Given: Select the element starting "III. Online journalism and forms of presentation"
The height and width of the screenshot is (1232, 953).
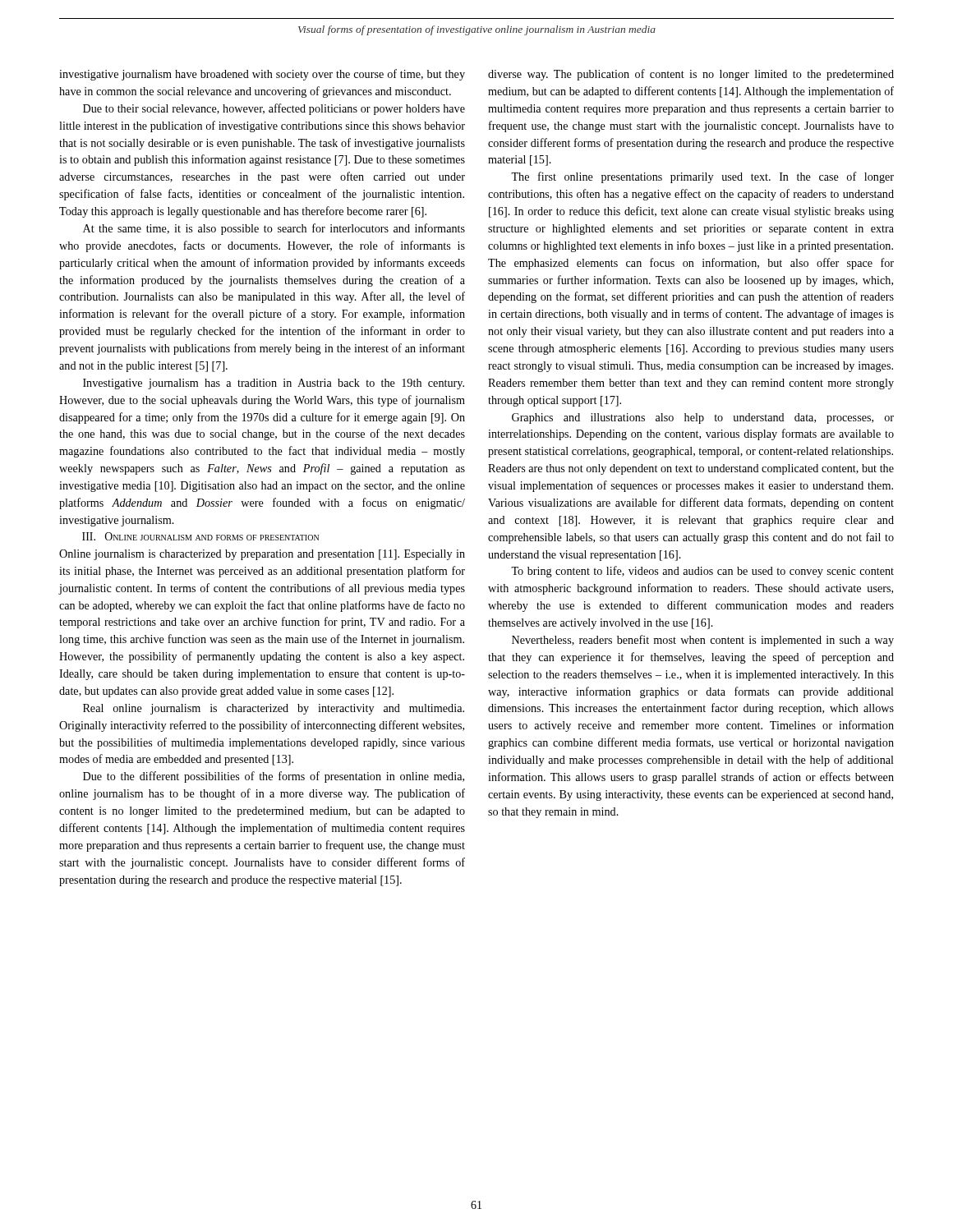Looking at the screenshot, I should click(262, 537).
